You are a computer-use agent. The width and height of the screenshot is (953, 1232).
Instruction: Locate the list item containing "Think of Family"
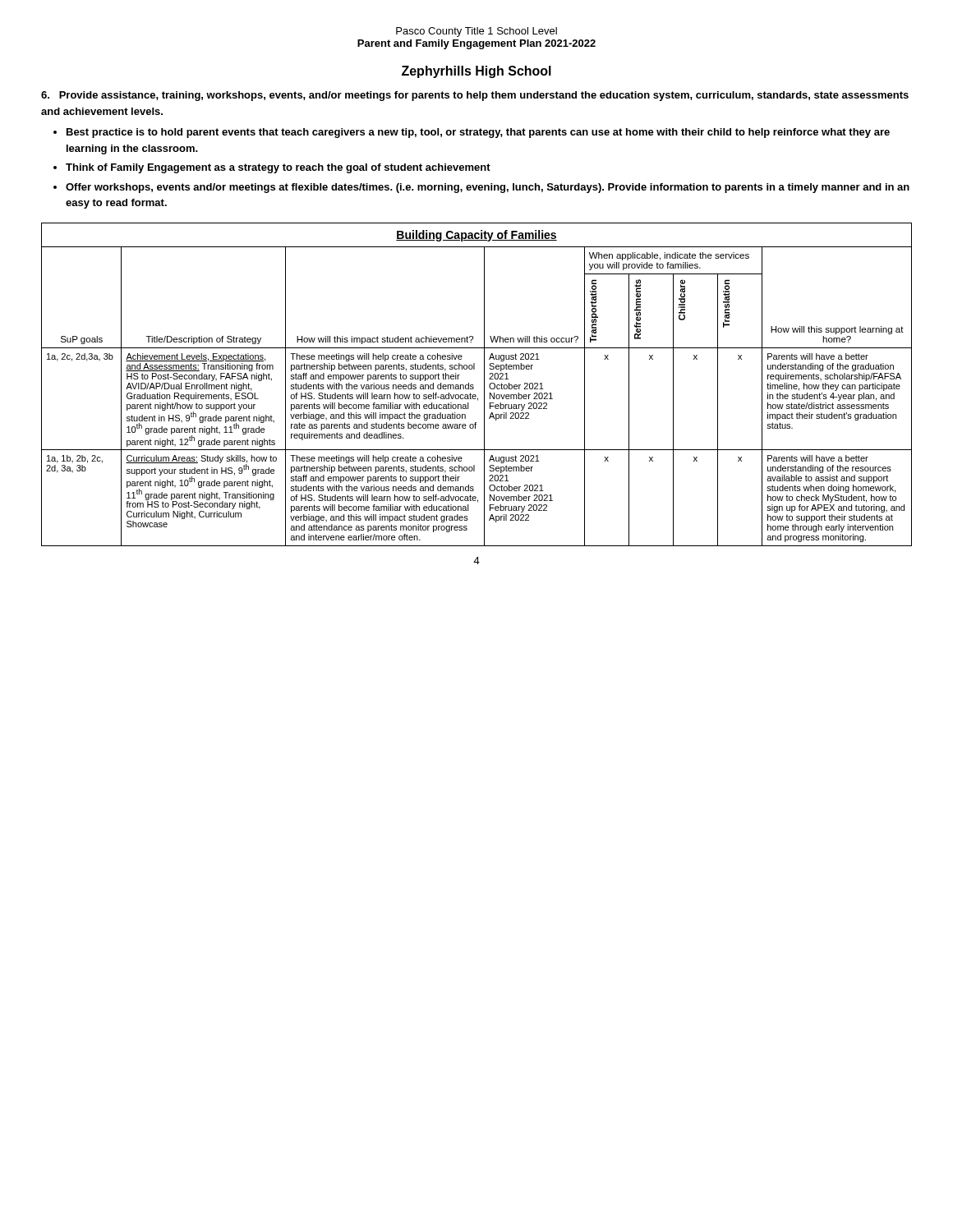click(x=278, y=167)
